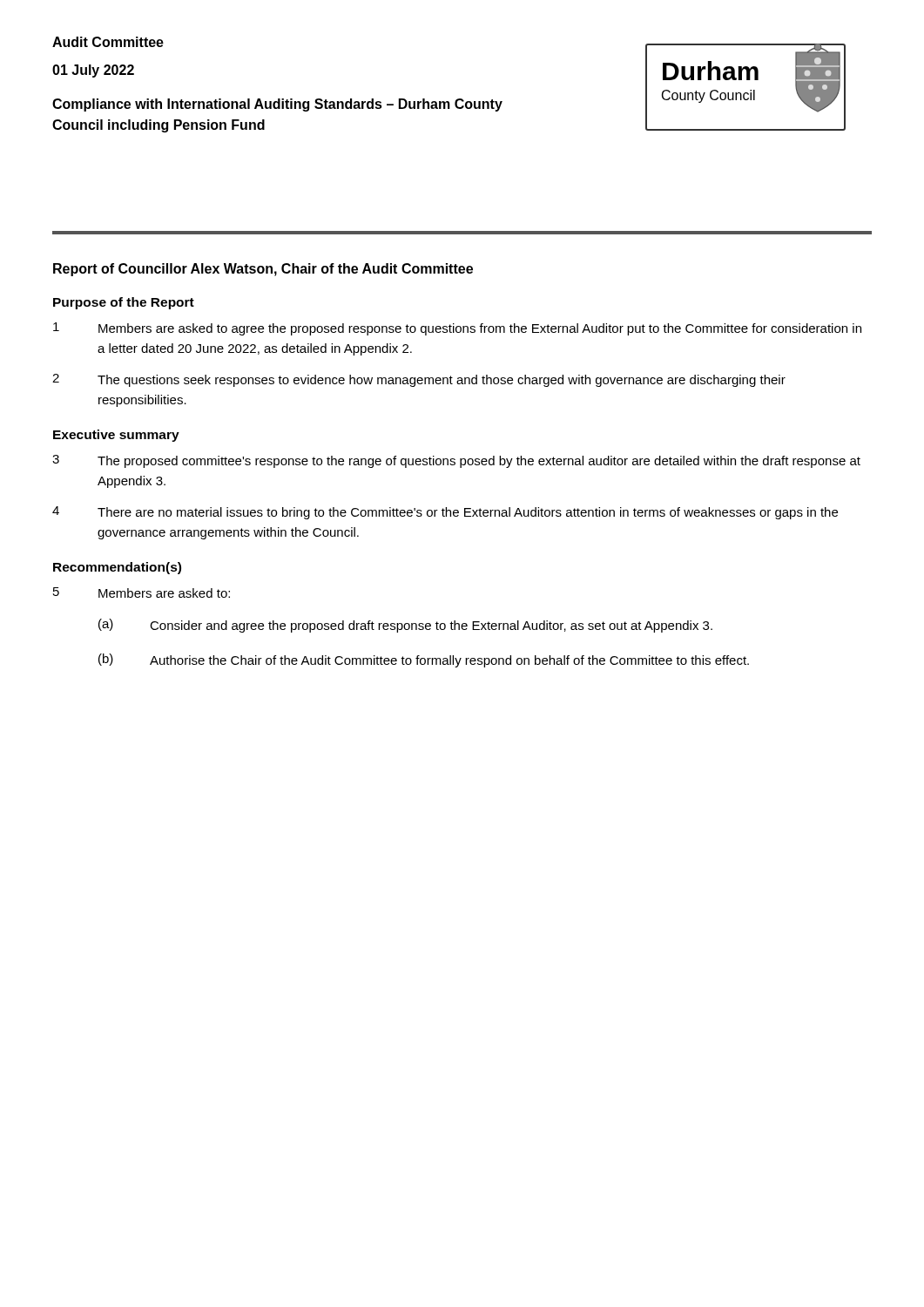Locate the section header that says "Purpose of the Report"
Screen dimensions: 1307x924
[123, 302]
